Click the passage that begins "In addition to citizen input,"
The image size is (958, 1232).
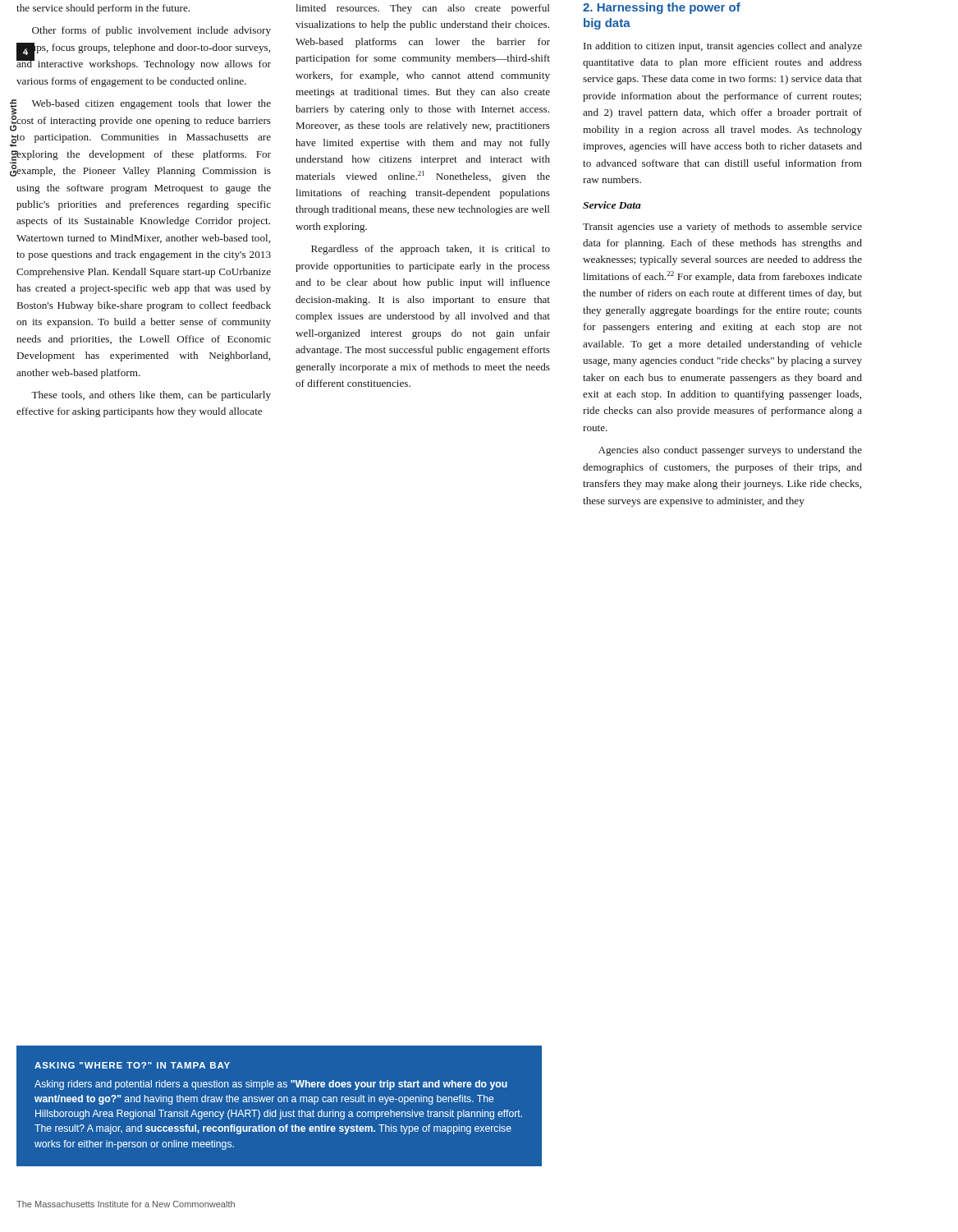tap(722, 113)
